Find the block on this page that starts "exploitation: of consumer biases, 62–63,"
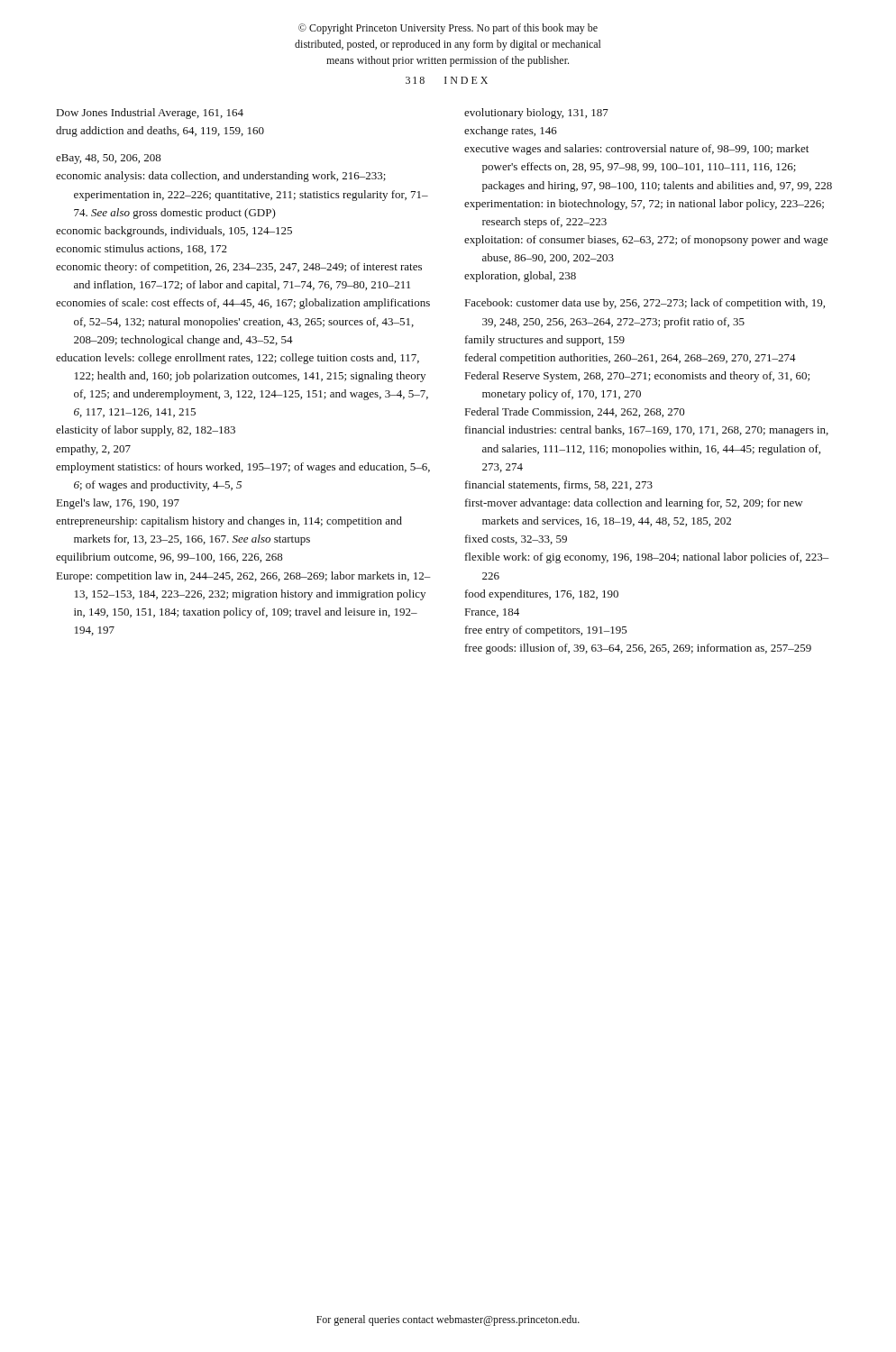The image size is (896, 1352). click(646, 248)
